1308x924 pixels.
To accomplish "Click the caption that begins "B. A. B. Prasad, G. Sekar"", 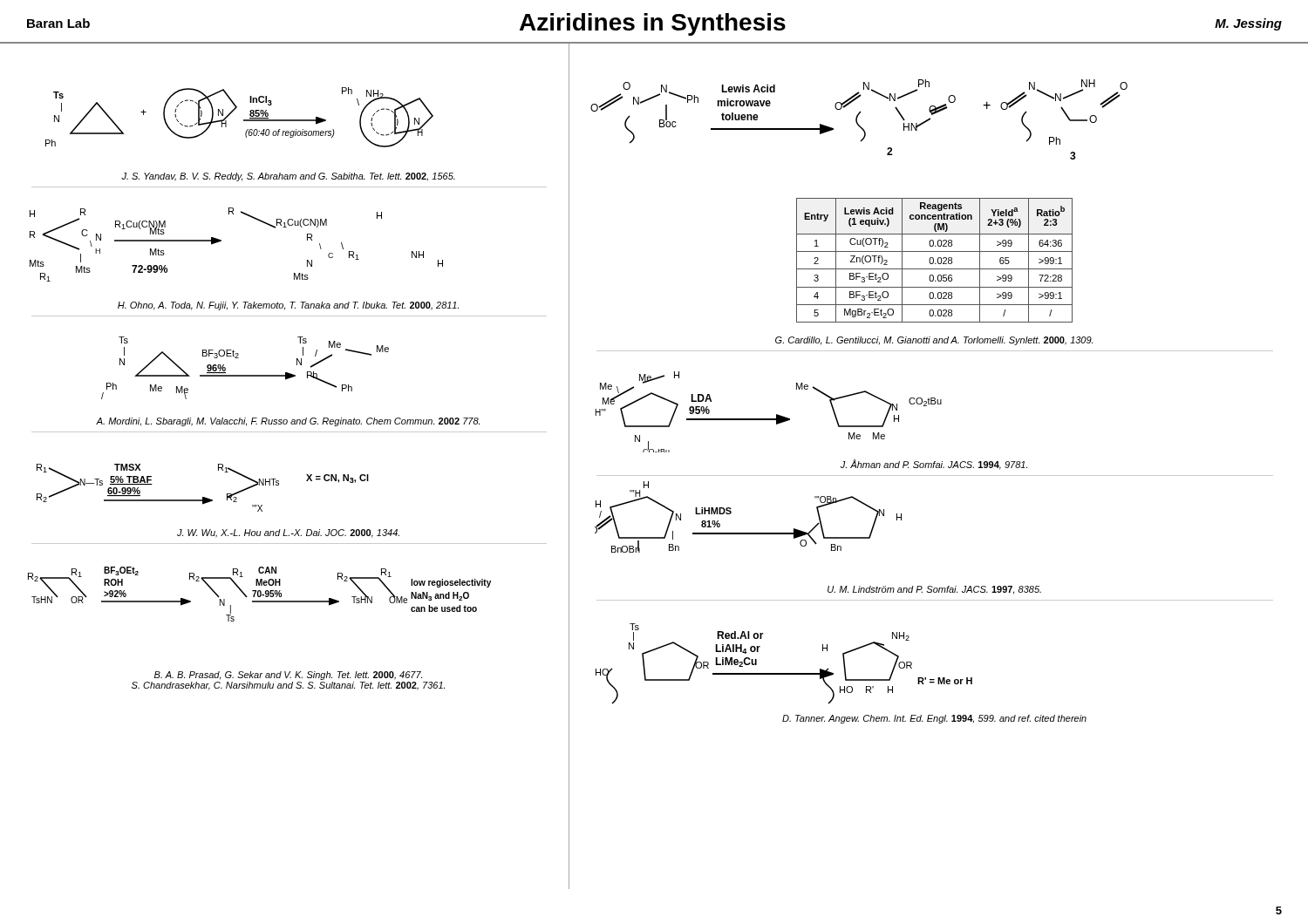I will [x=289, y=680].
